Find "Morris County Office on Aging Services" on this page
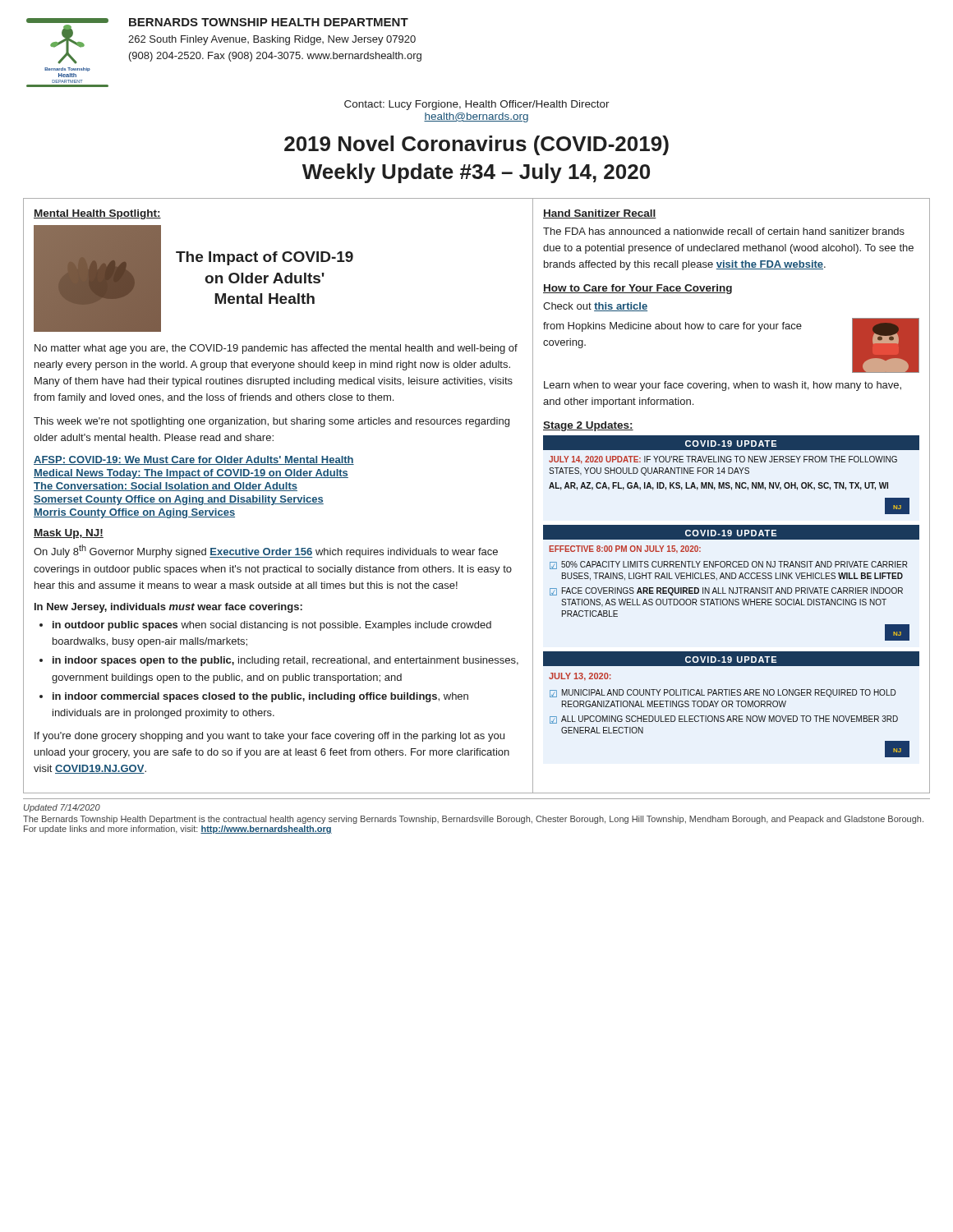Screen dimensions: 1232x953 coord(134,513)
